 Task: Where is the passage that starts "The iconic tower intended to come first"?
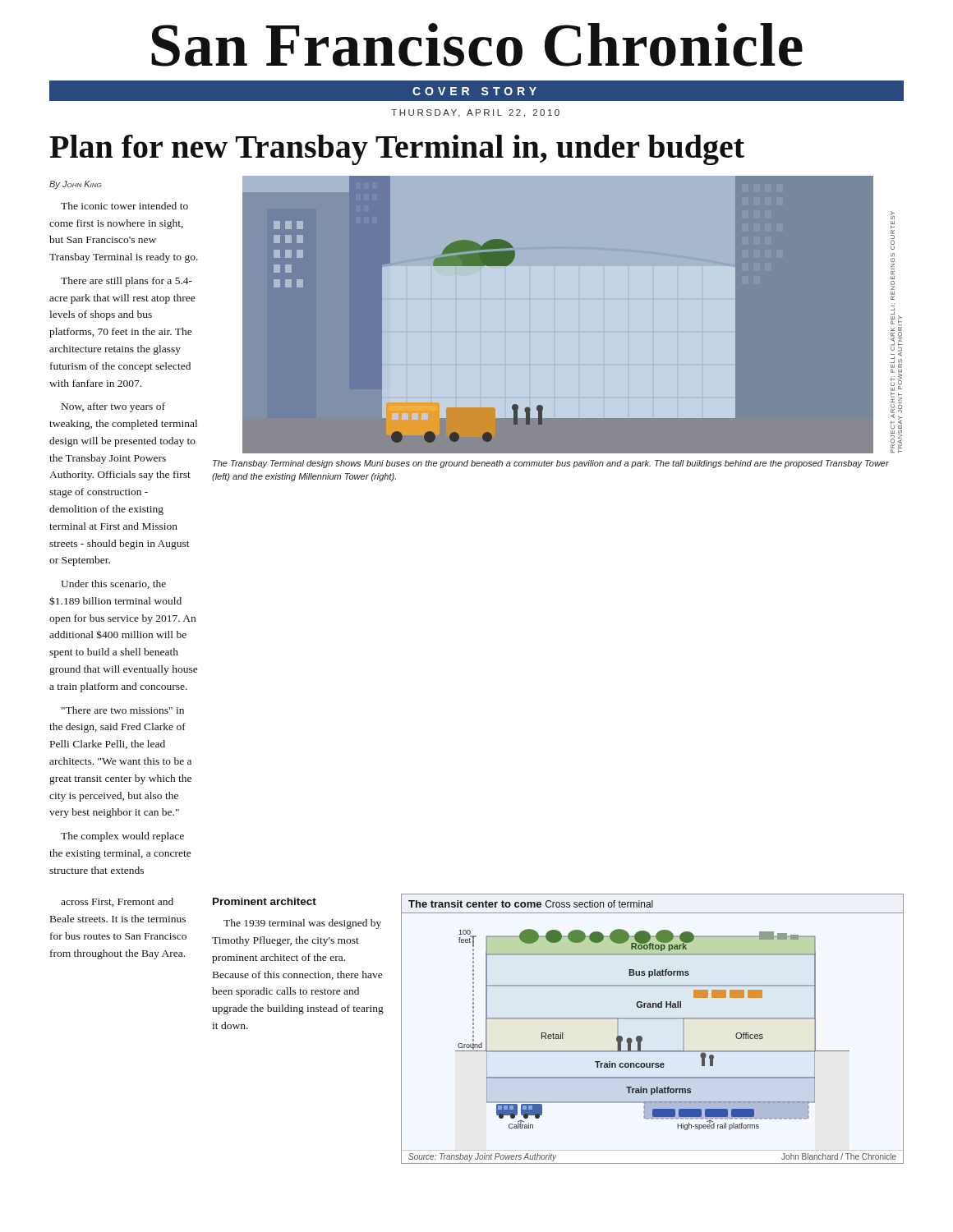pos(124,538)
